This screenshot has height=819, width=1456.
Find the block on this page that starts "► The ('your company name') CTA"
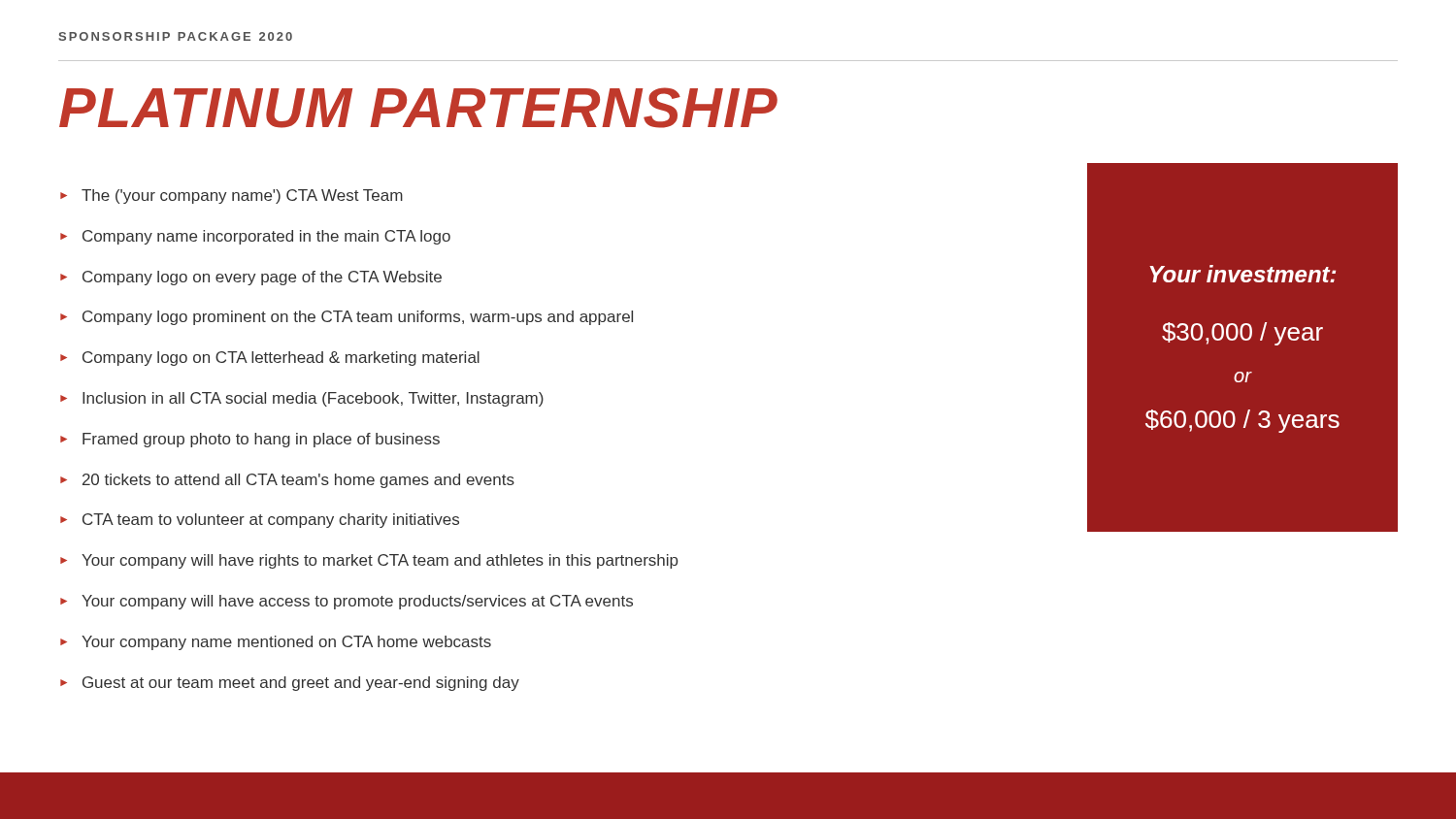[231, 196]
